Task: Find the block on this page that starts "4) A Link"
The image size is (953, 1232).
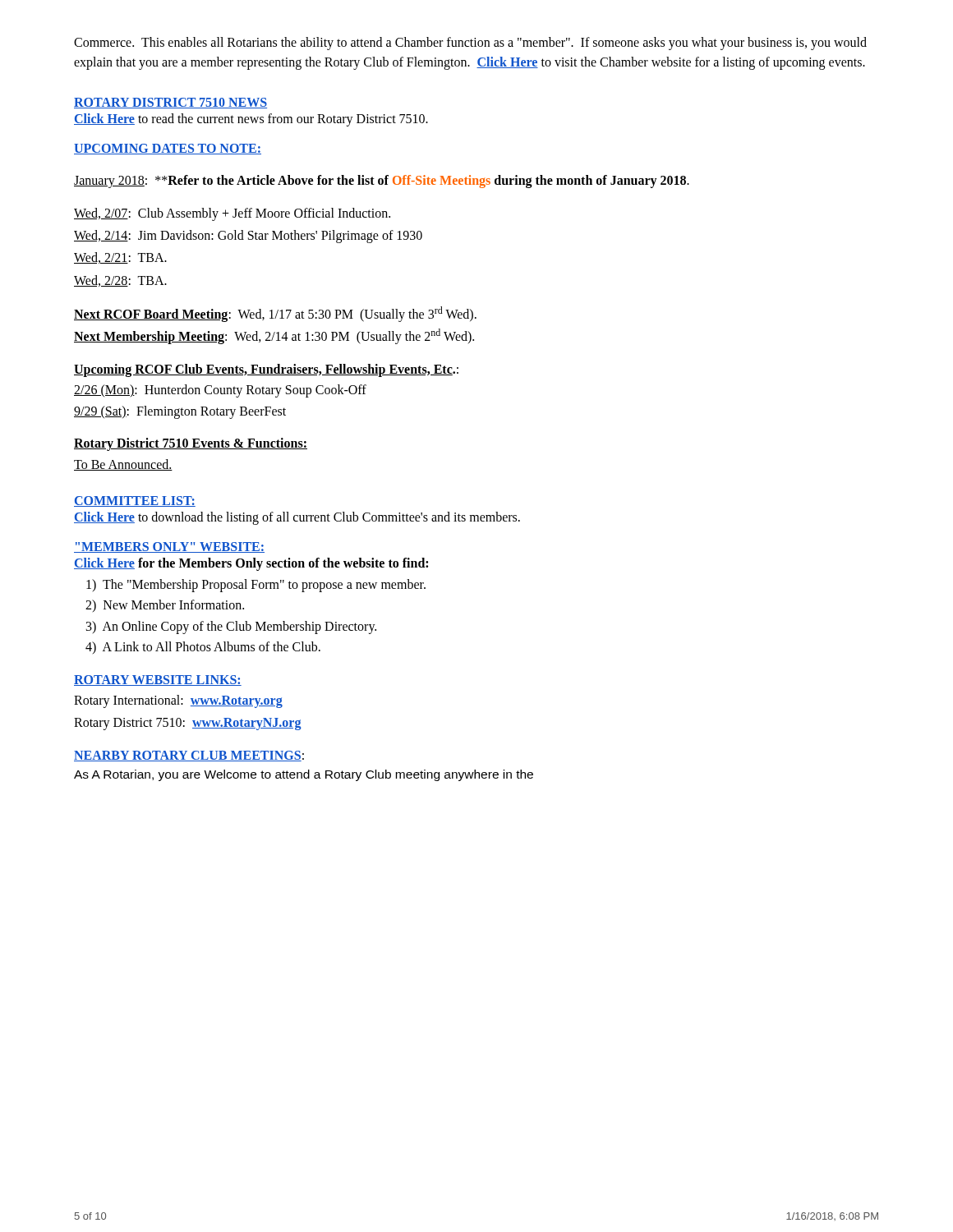Action: (203, 647)
